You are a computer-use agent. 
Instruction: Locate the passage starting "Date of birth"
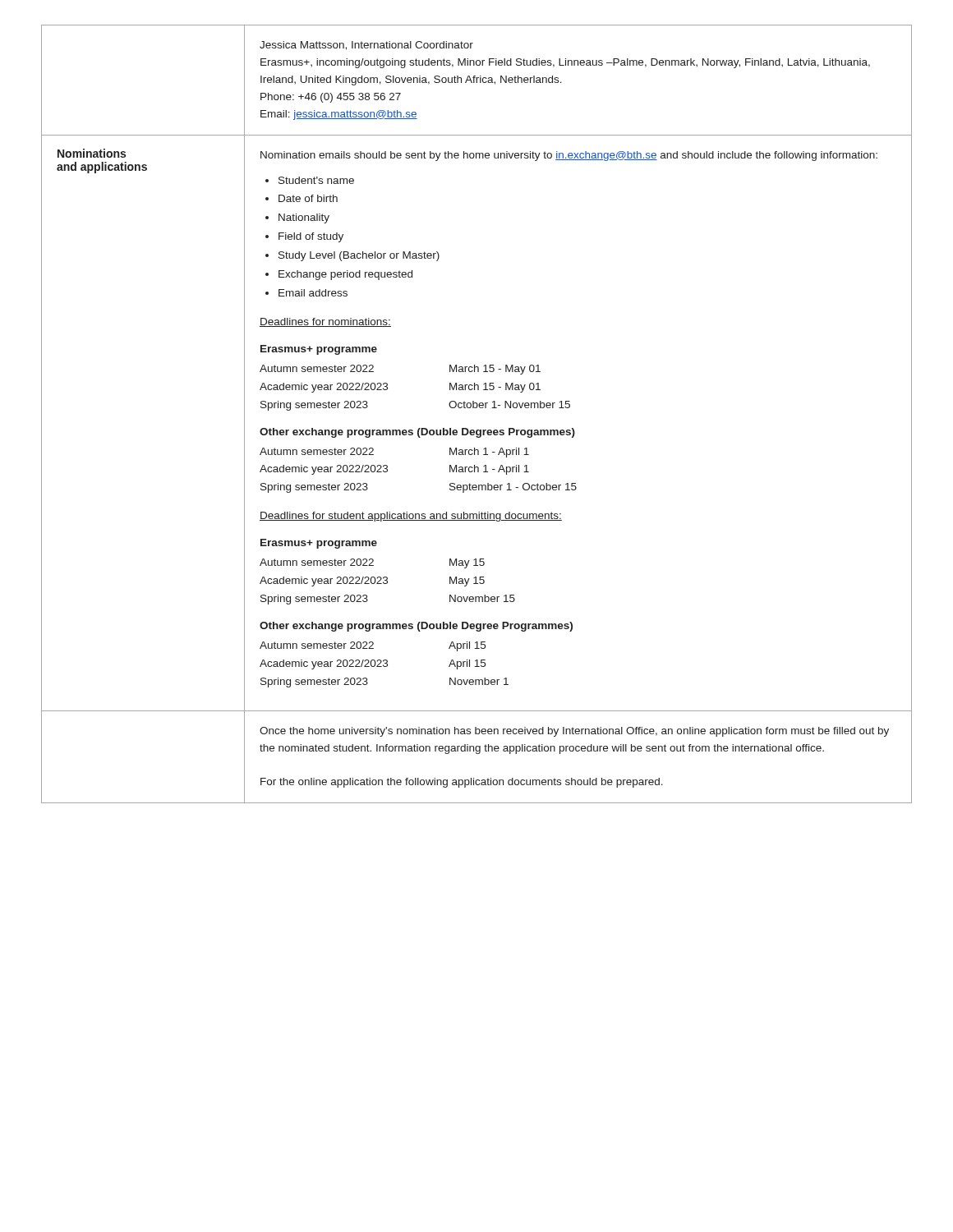click(x=308, y=199)
